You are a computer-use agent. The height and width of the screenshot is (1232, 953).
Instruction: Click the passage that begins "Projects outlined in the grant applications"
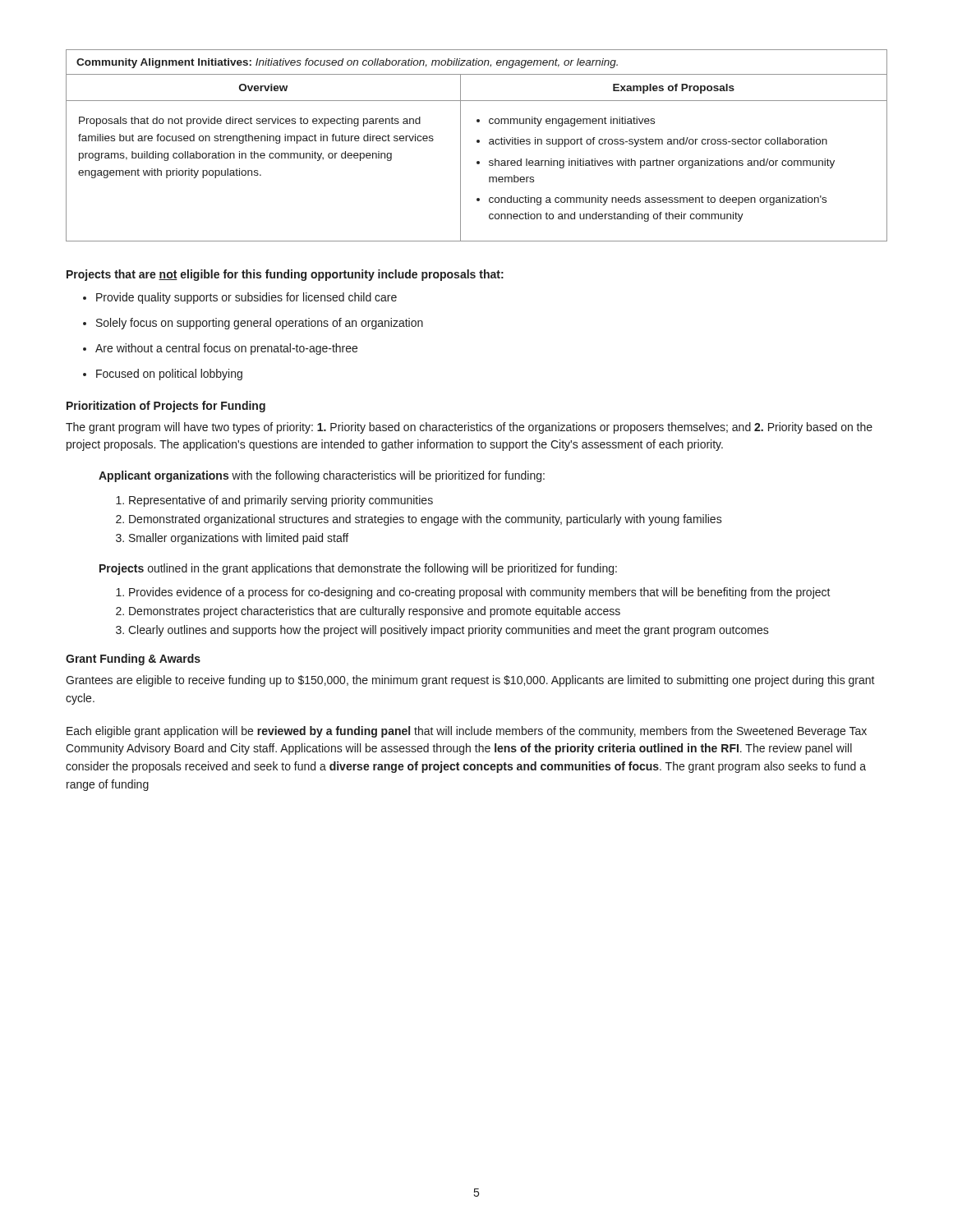[x=358, y=568]
